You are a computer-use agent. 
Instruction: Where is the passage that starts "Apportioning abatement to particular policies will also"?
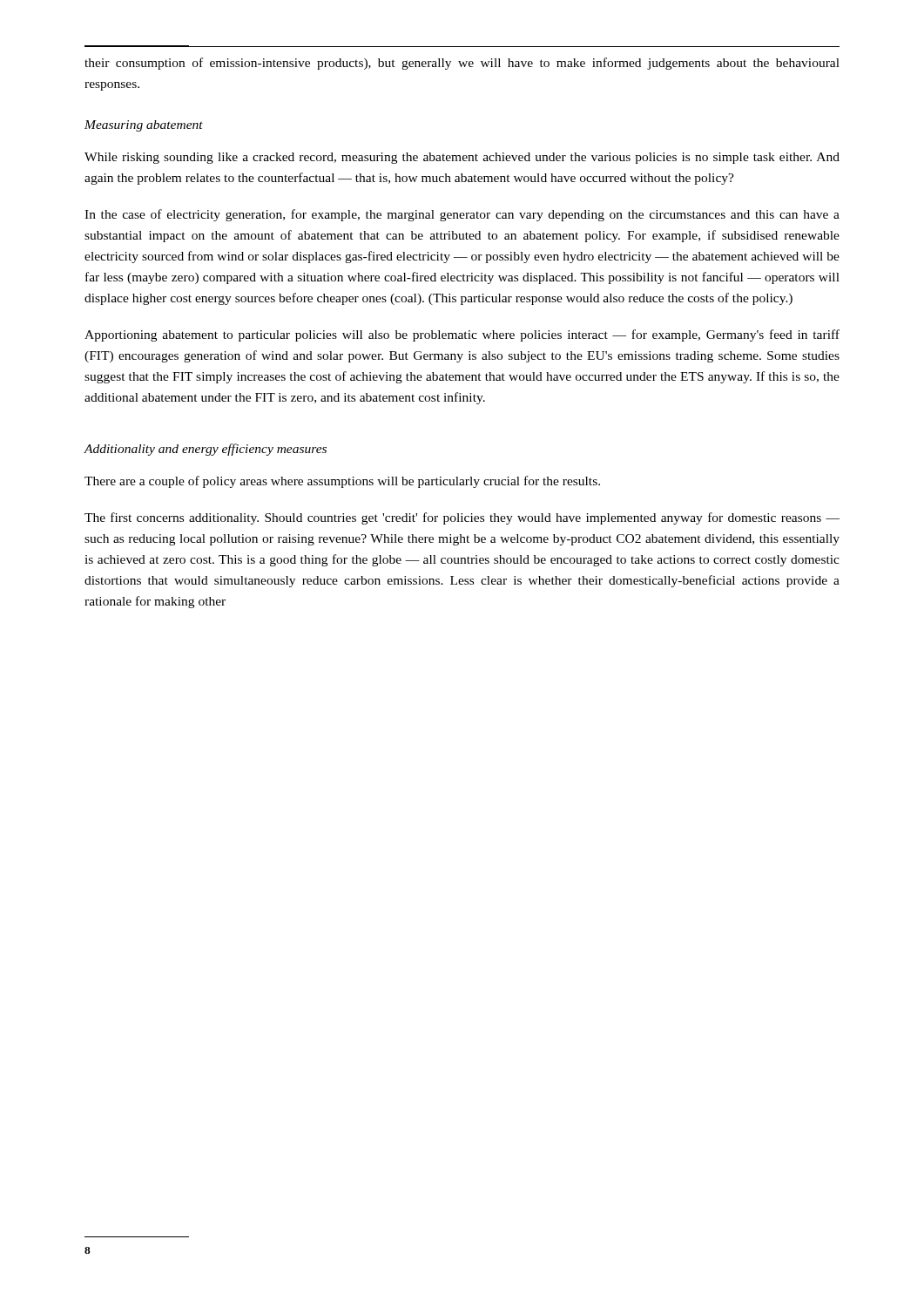462,365
